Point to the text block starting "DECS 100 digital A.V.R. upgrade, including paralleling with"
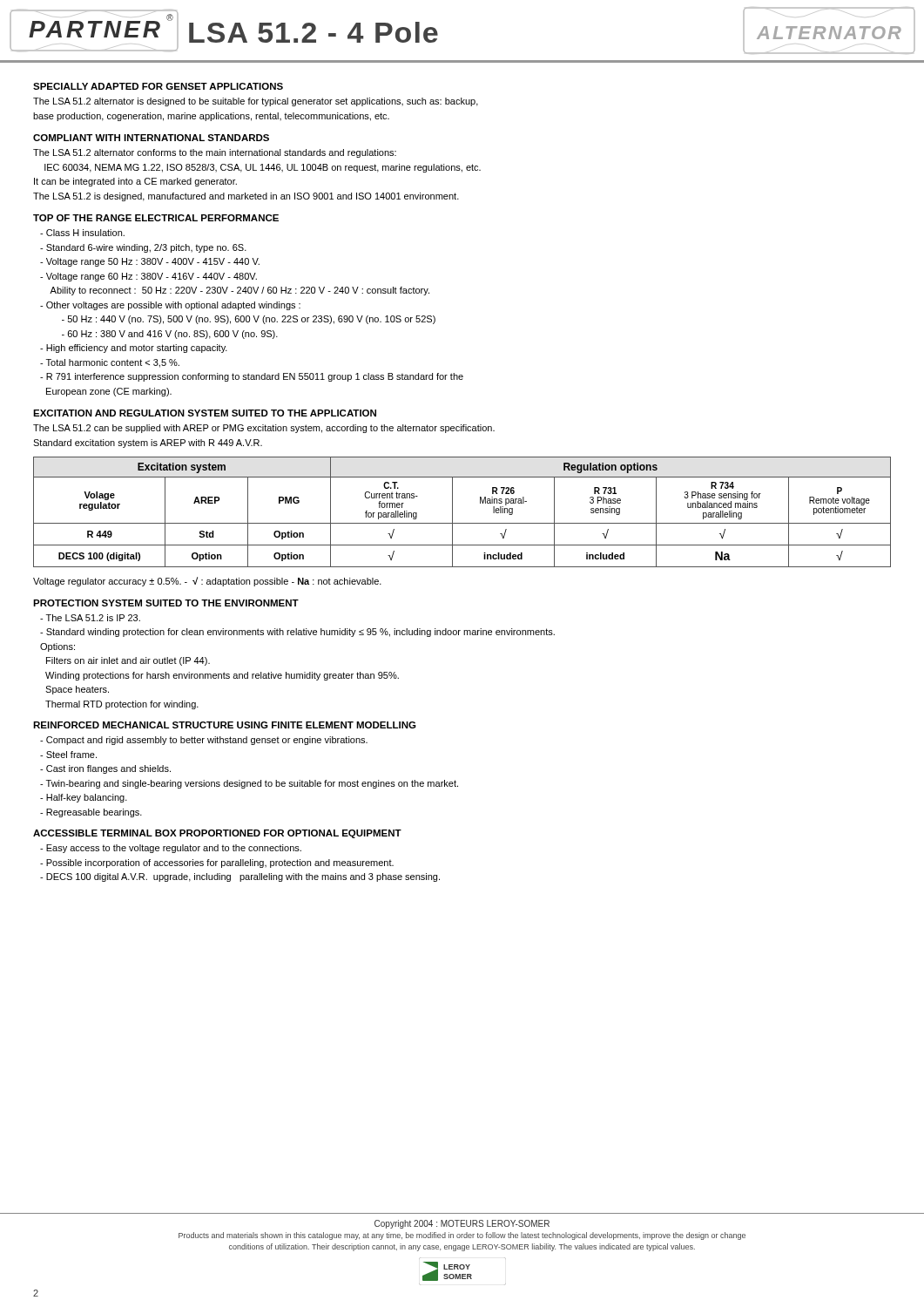Viewport: 924px width, 1307px height. 240,877
